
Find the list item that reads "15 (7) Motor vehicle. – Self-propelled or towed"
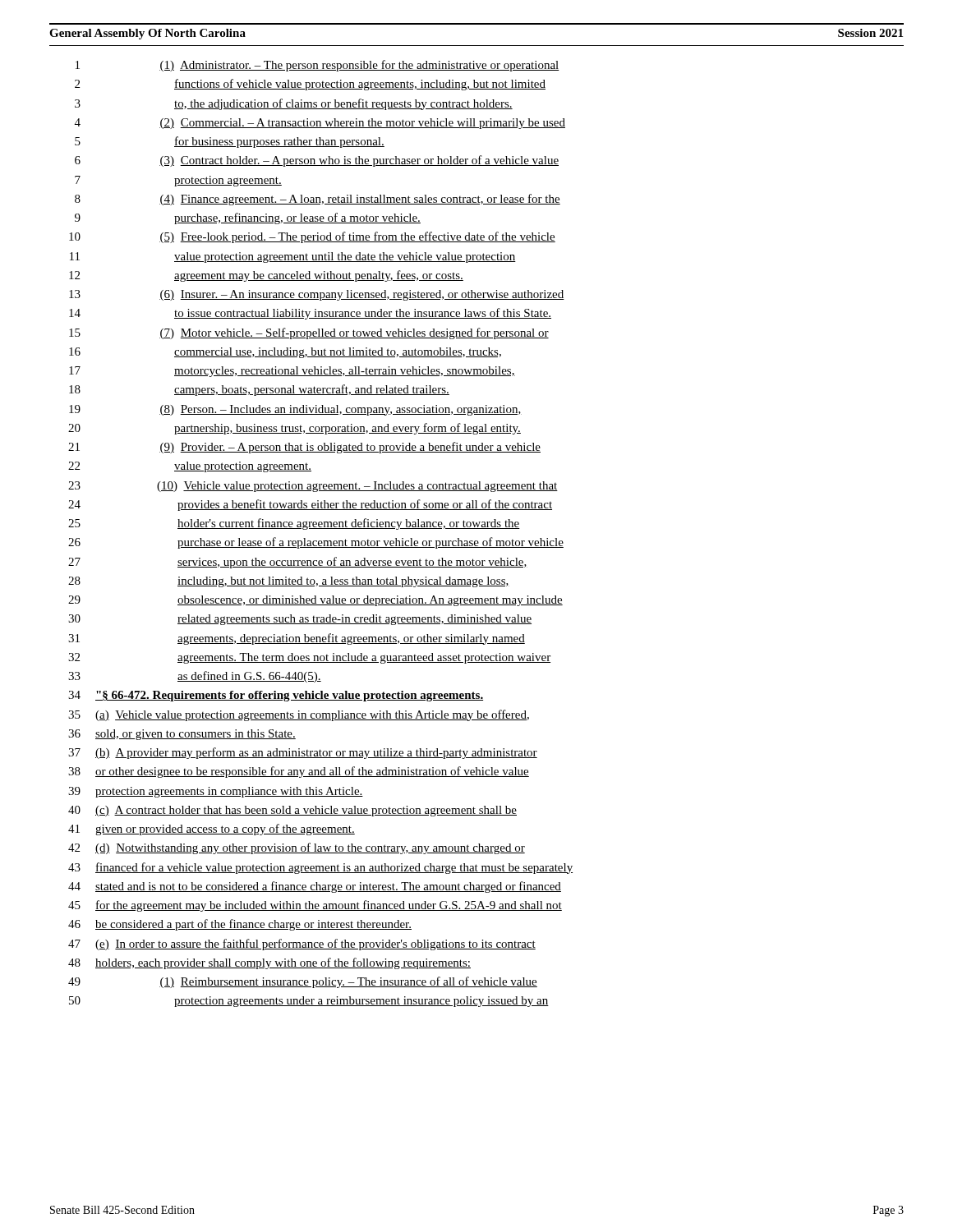[476, 333]
